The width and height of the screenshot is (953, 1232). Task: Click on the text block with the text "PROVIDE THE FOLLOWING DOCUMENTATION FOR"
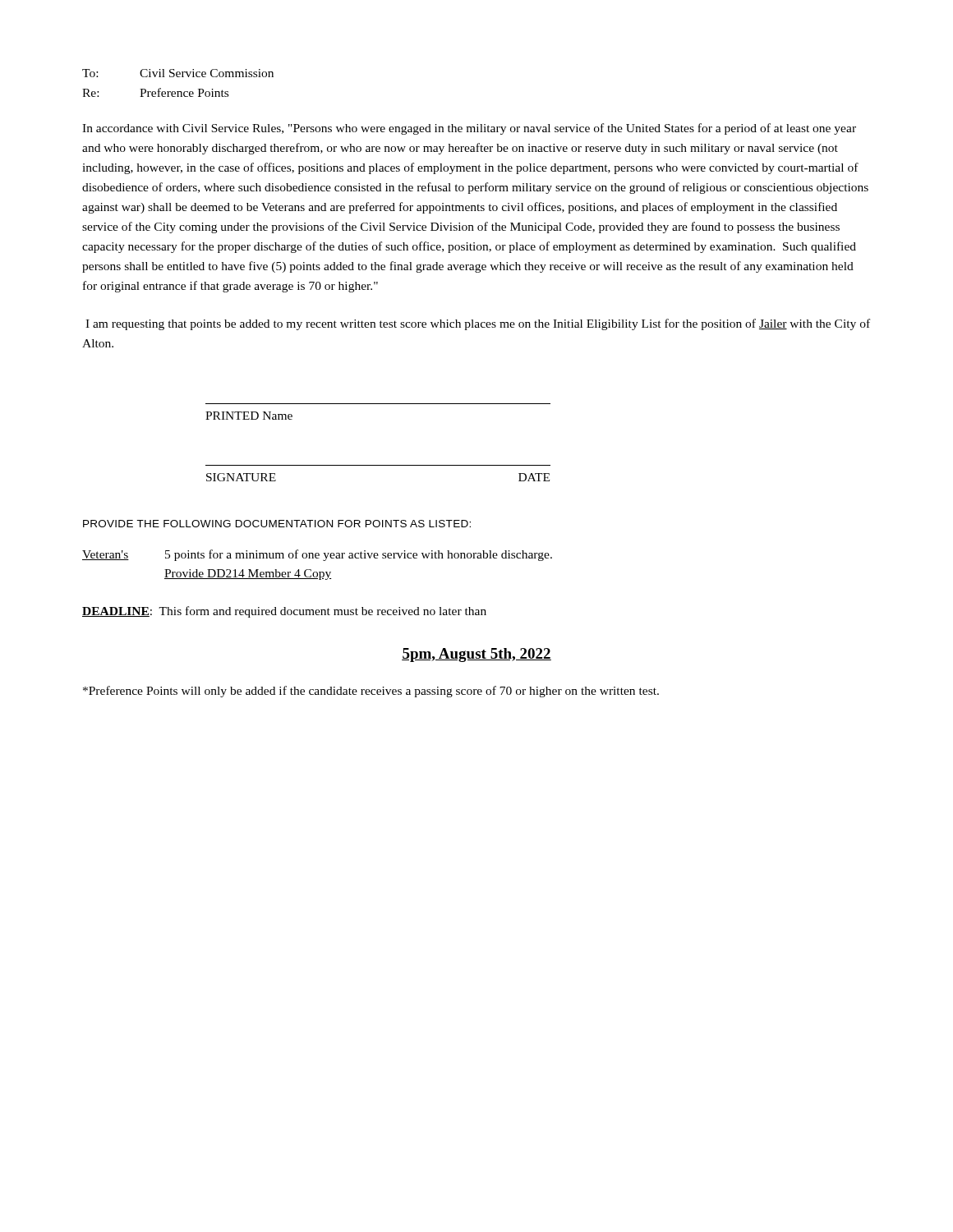[x=277, y=524]
